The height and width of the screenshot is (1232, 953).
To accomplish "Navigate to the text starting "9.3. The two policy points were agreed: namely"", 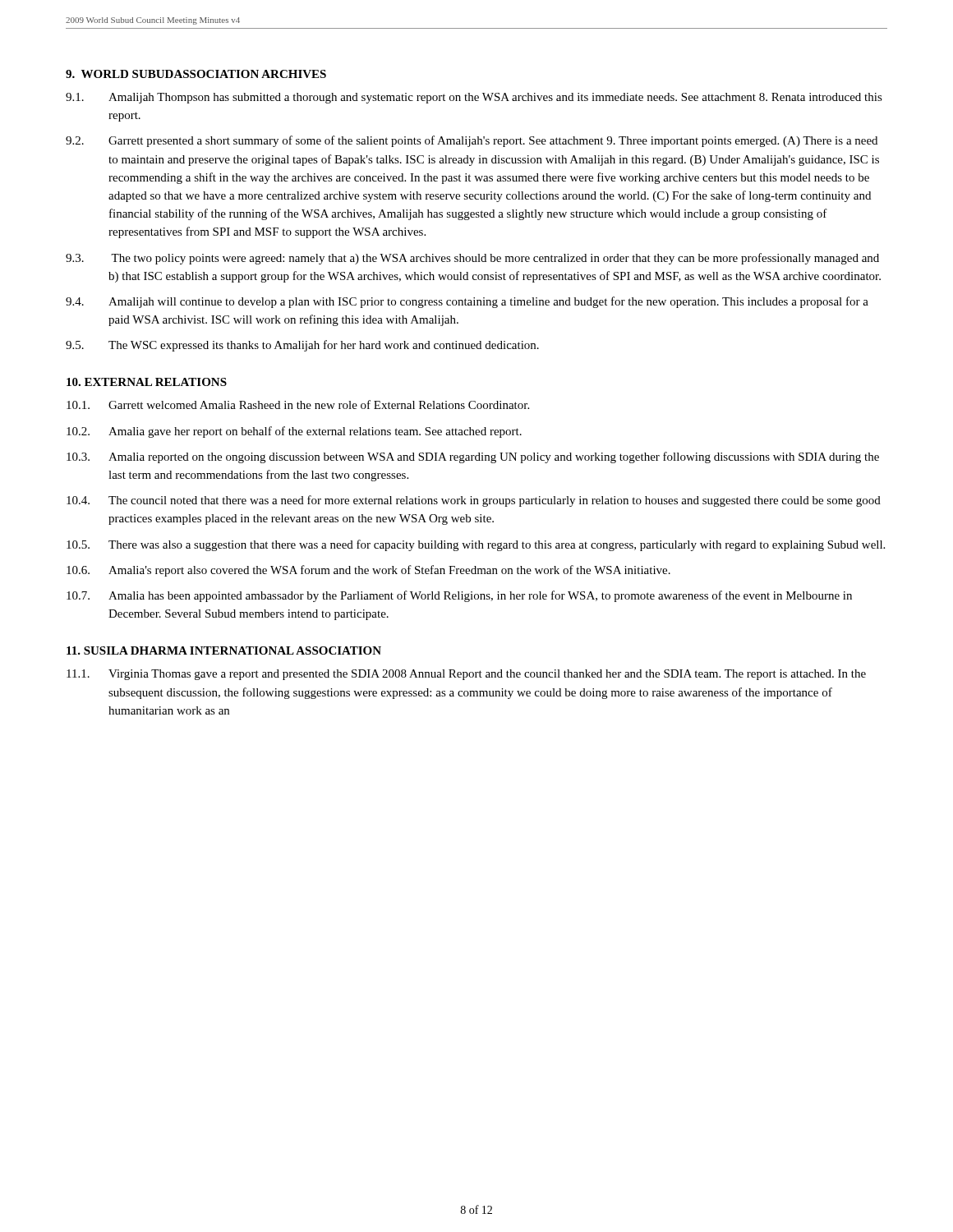I will point(476,267).
